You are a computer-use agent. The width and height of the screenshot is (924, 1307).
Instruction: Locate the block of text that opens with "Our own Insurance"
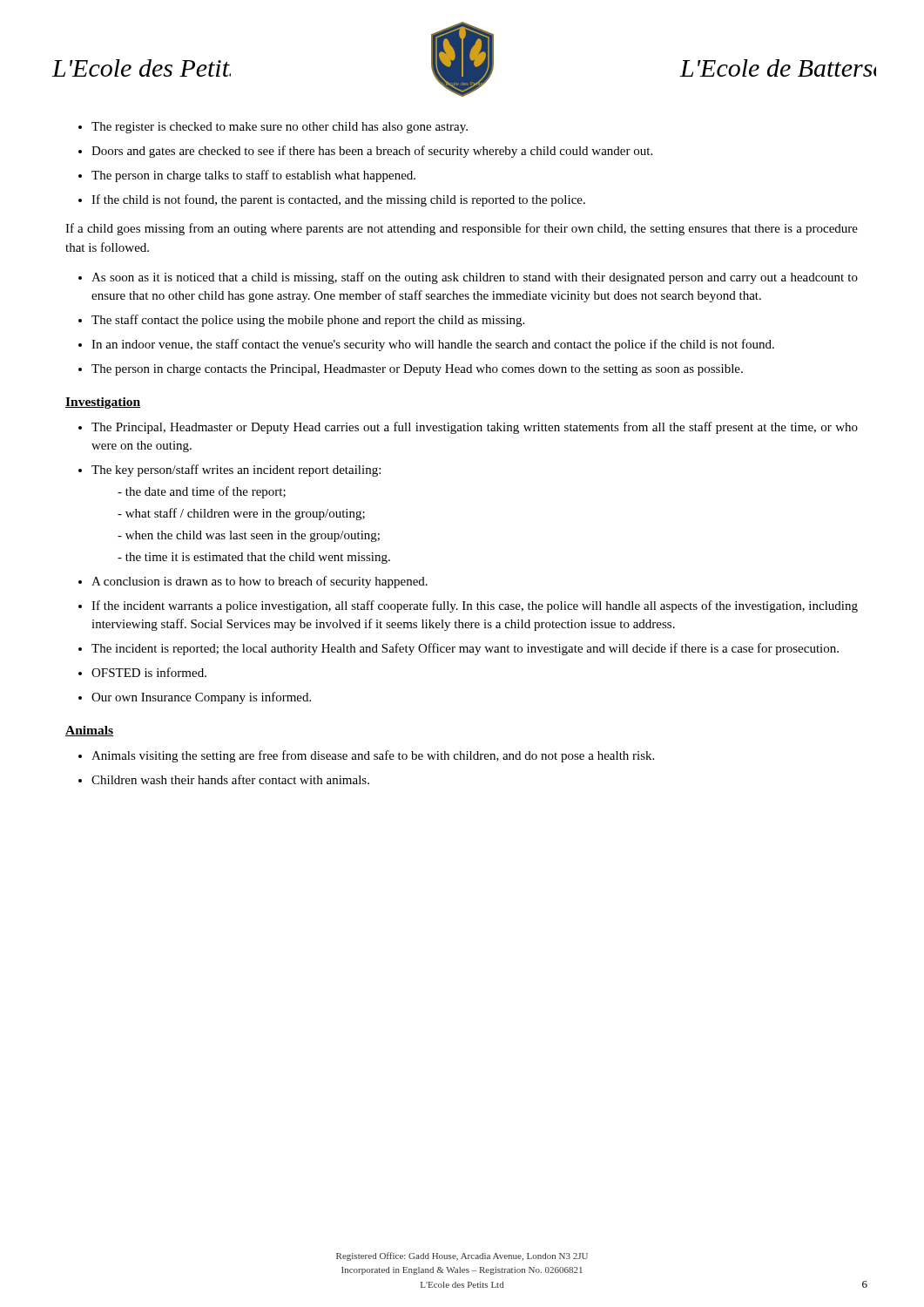(195, 698)
